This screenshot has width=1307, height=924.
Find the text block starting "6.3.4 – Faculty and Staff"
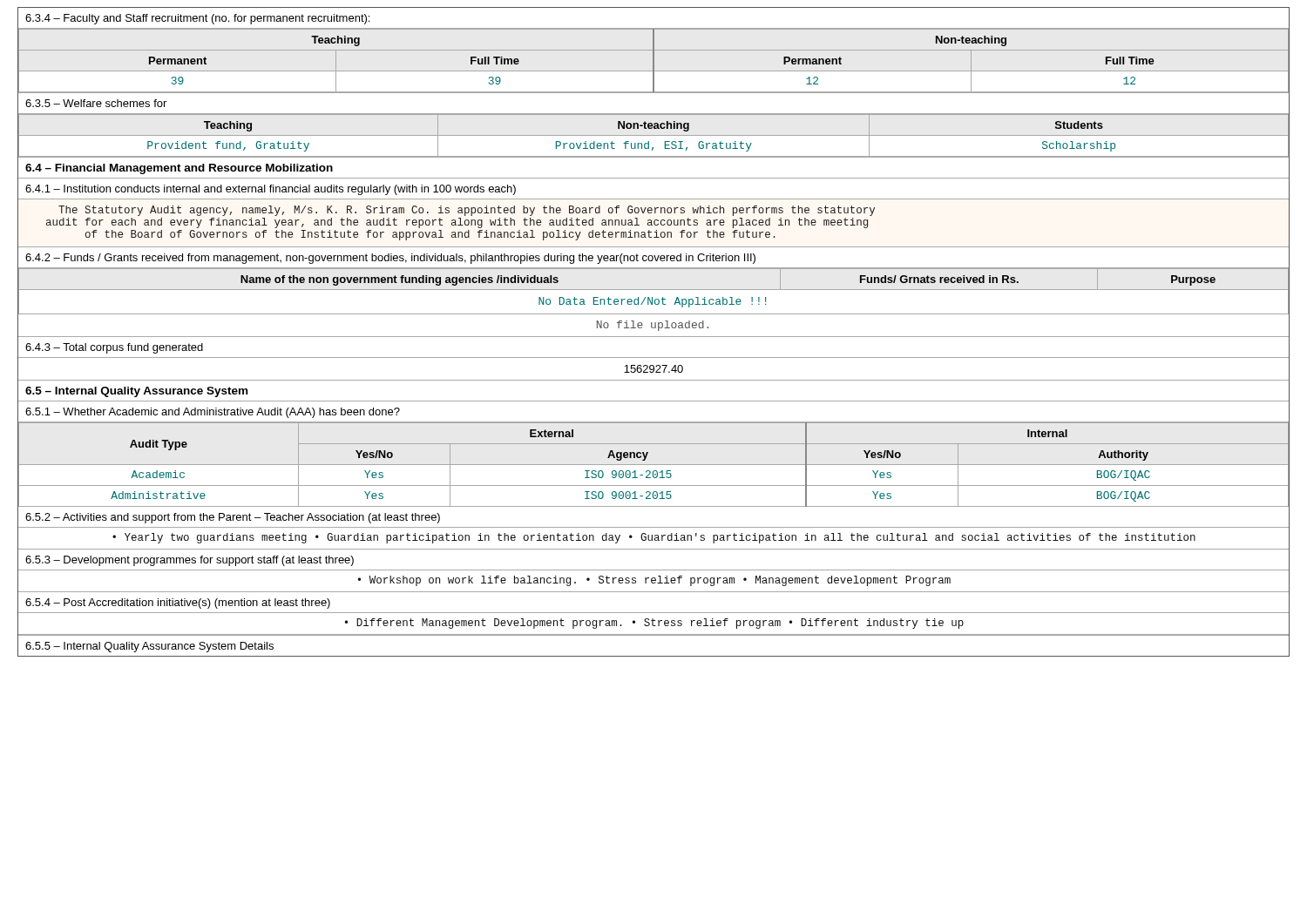click(x=198, y=18)
